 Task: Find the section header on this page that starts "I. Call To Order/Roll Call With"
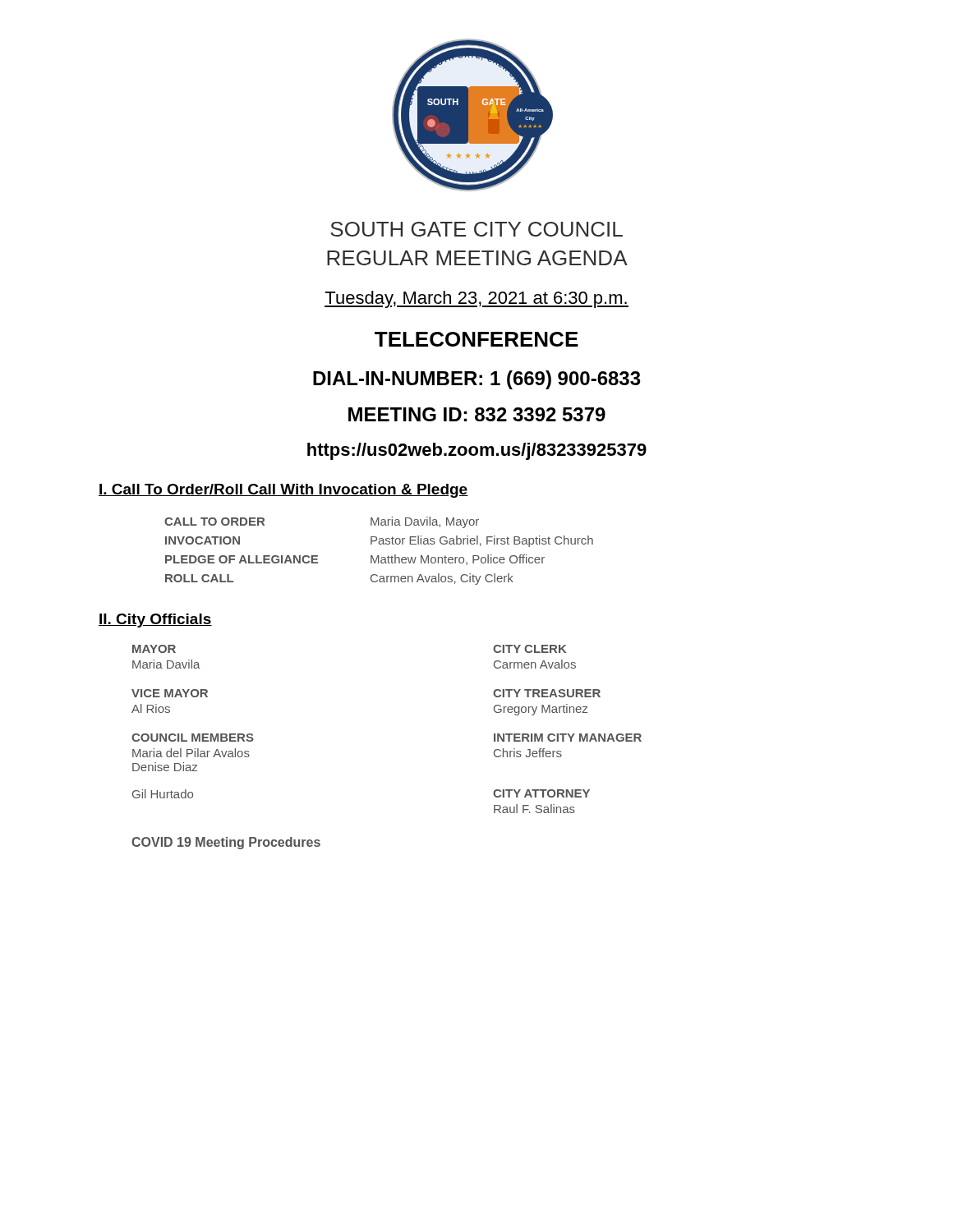pos(283,489)
